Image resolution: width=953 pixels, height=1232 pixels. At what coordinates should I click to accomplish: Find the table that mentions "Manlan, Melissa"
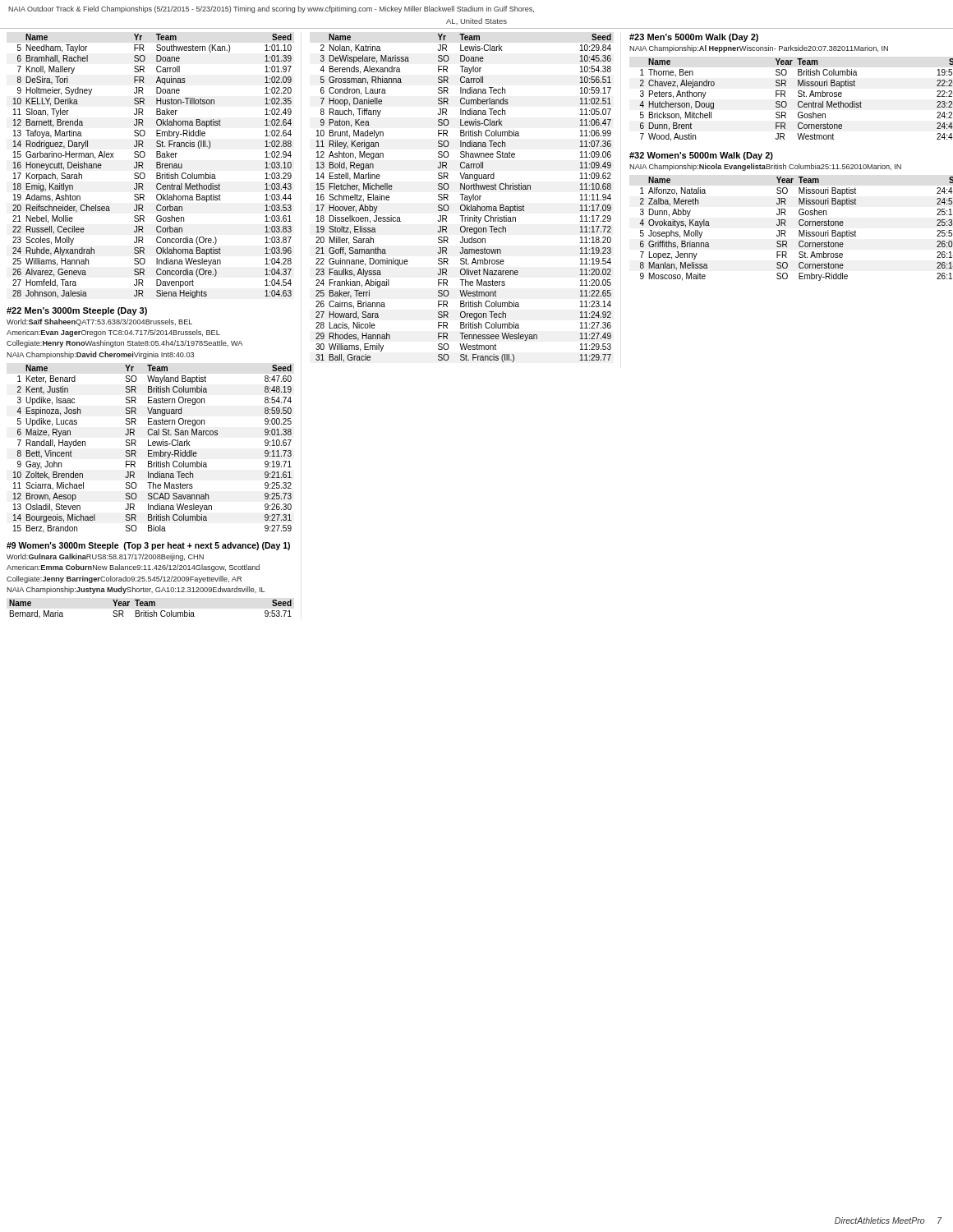click(x=791, y=229)
